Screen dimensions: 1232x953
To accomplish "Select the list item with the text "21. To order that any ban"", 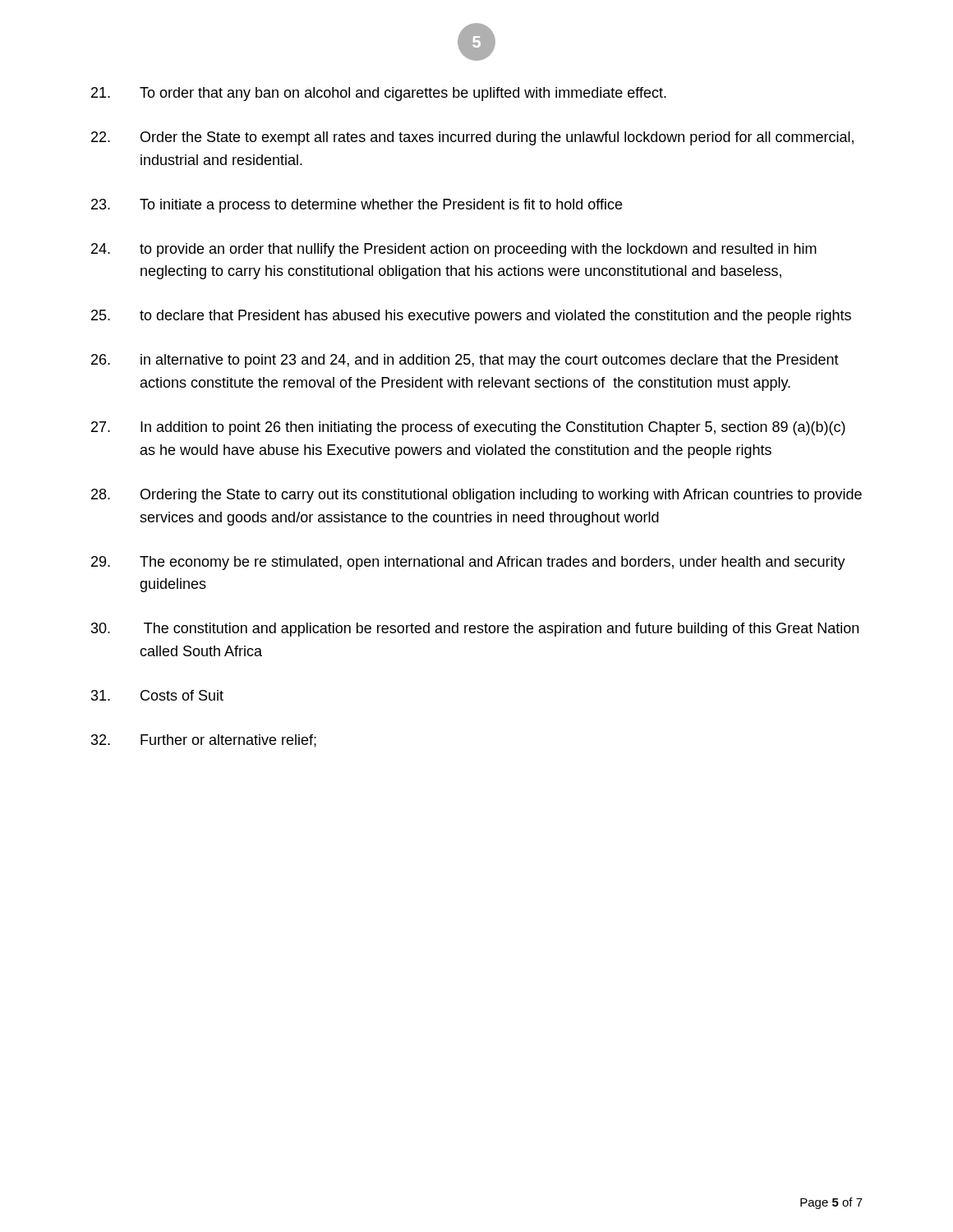I will [476, 94].
